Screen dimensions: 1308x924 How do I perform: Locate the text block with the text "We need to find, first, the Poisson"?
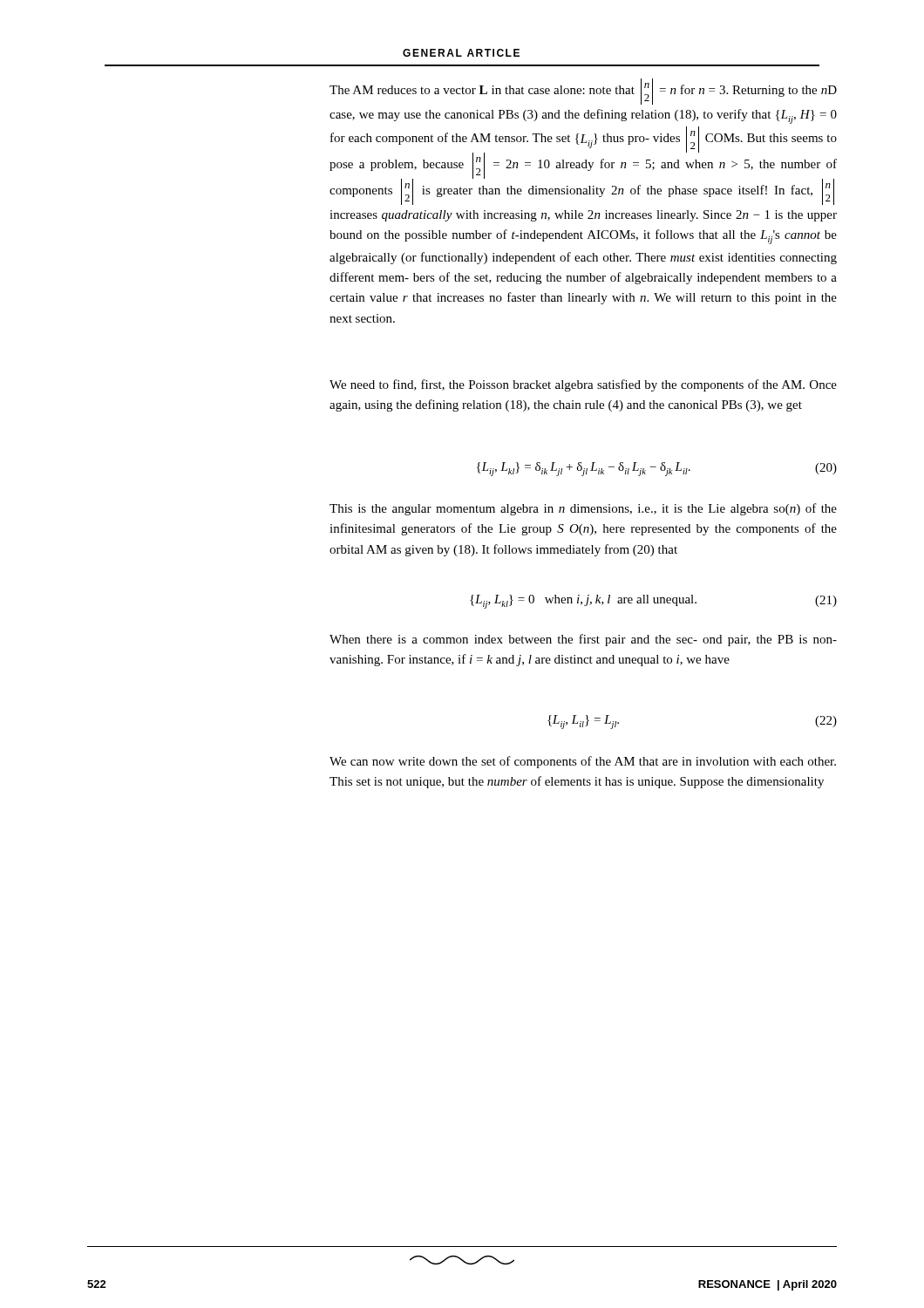coord(583,395)
